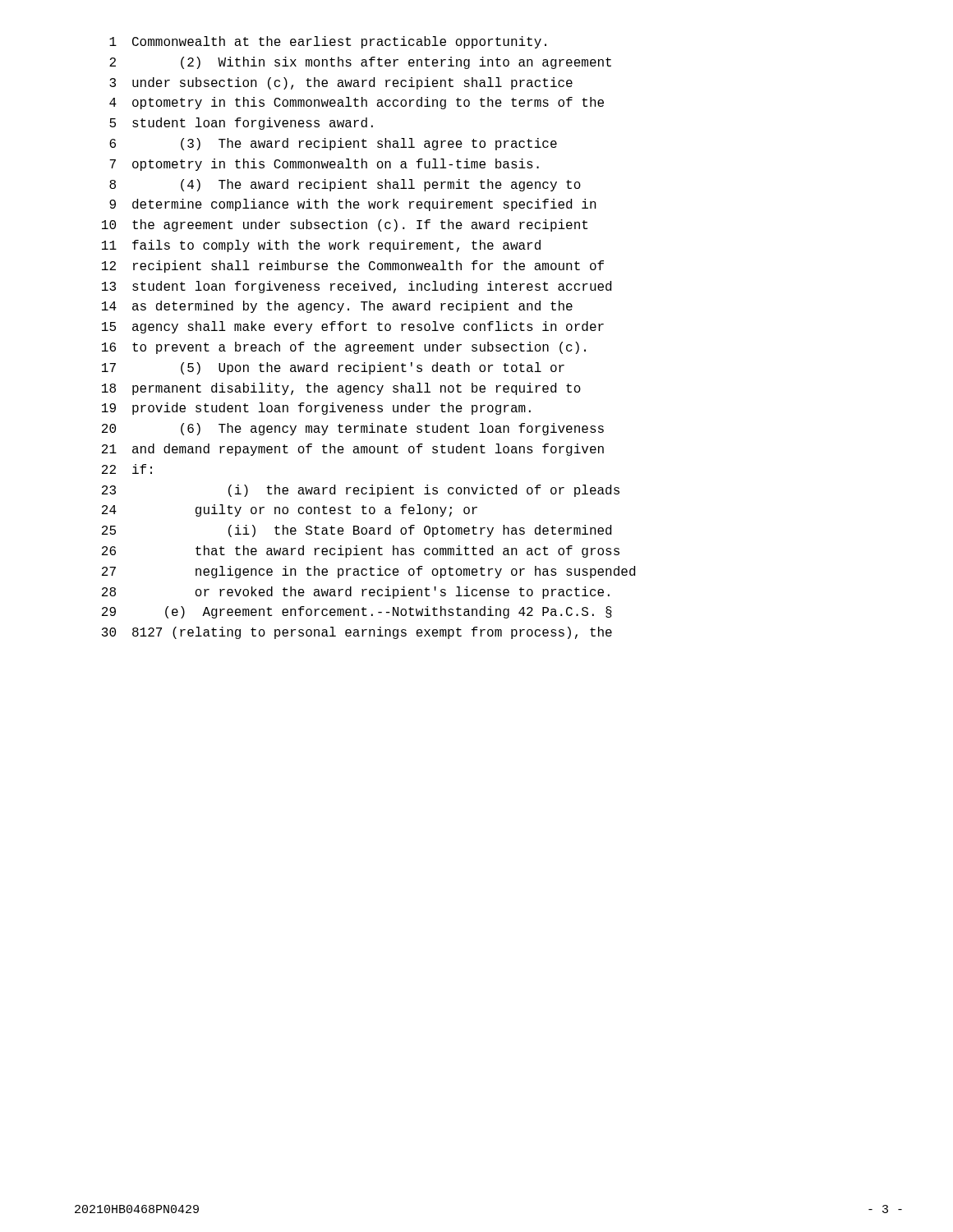Image resolution: width=953 pixels, height=1232 pixels.
Task: Navigate to the passage starting "14 as determined by the agency. The award"
Action: click(489, 308)
